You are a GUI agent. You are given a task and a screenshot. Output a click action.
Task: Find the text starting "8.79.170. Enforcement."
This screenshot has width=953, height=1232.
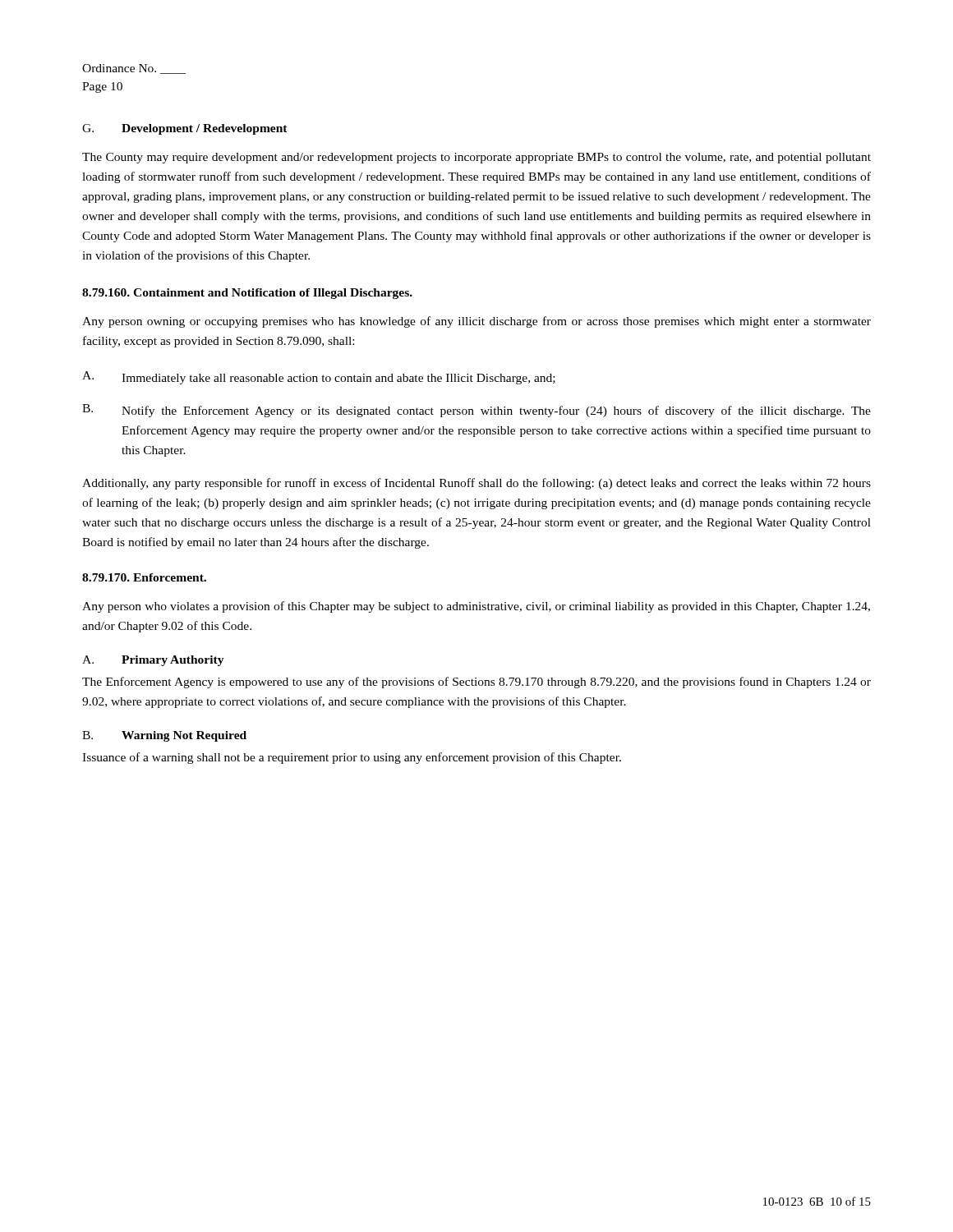144,577
